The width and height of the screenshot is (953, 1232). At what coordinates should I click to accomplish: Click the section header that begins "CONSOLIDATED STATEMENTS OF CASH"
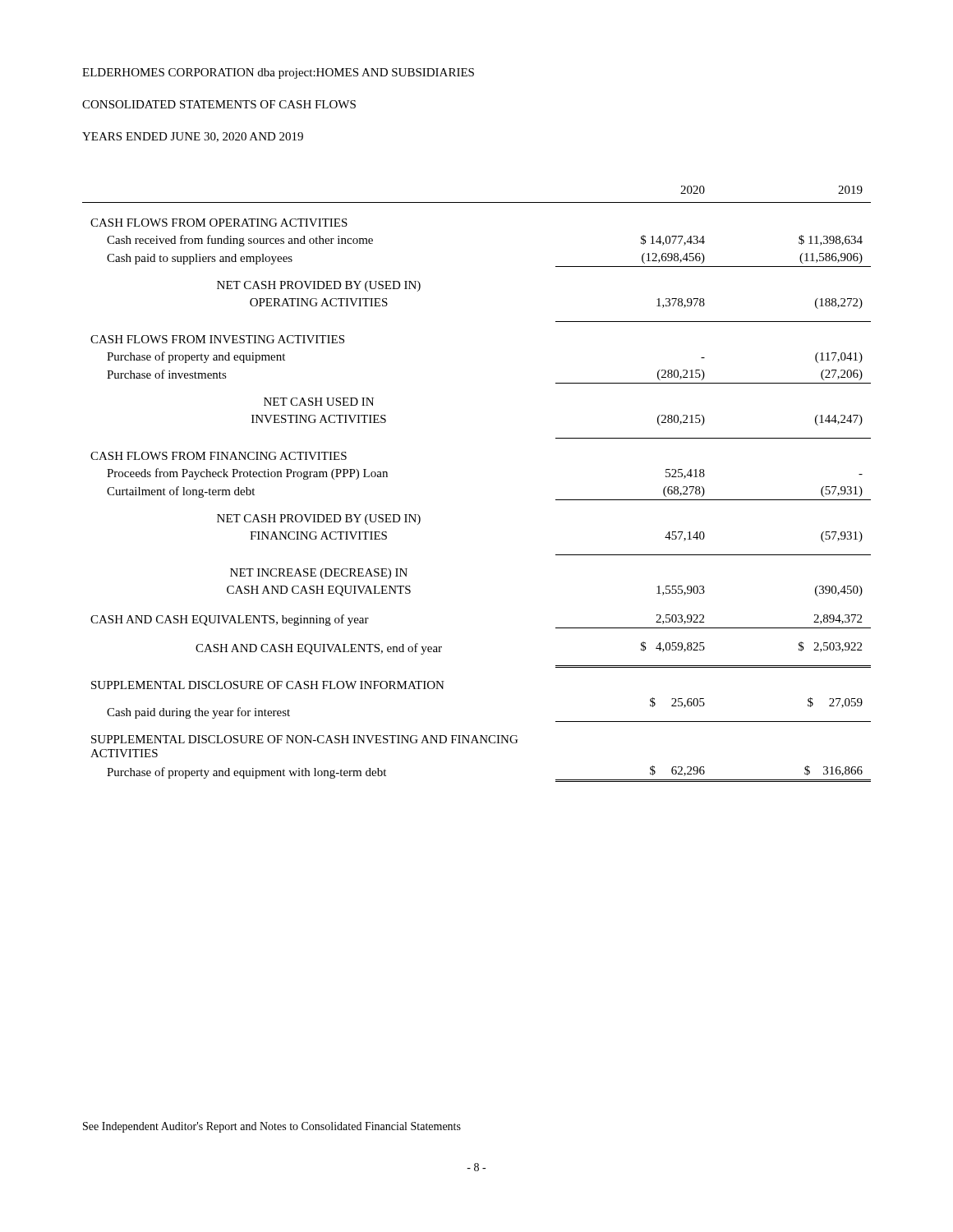tap(219, 104)
